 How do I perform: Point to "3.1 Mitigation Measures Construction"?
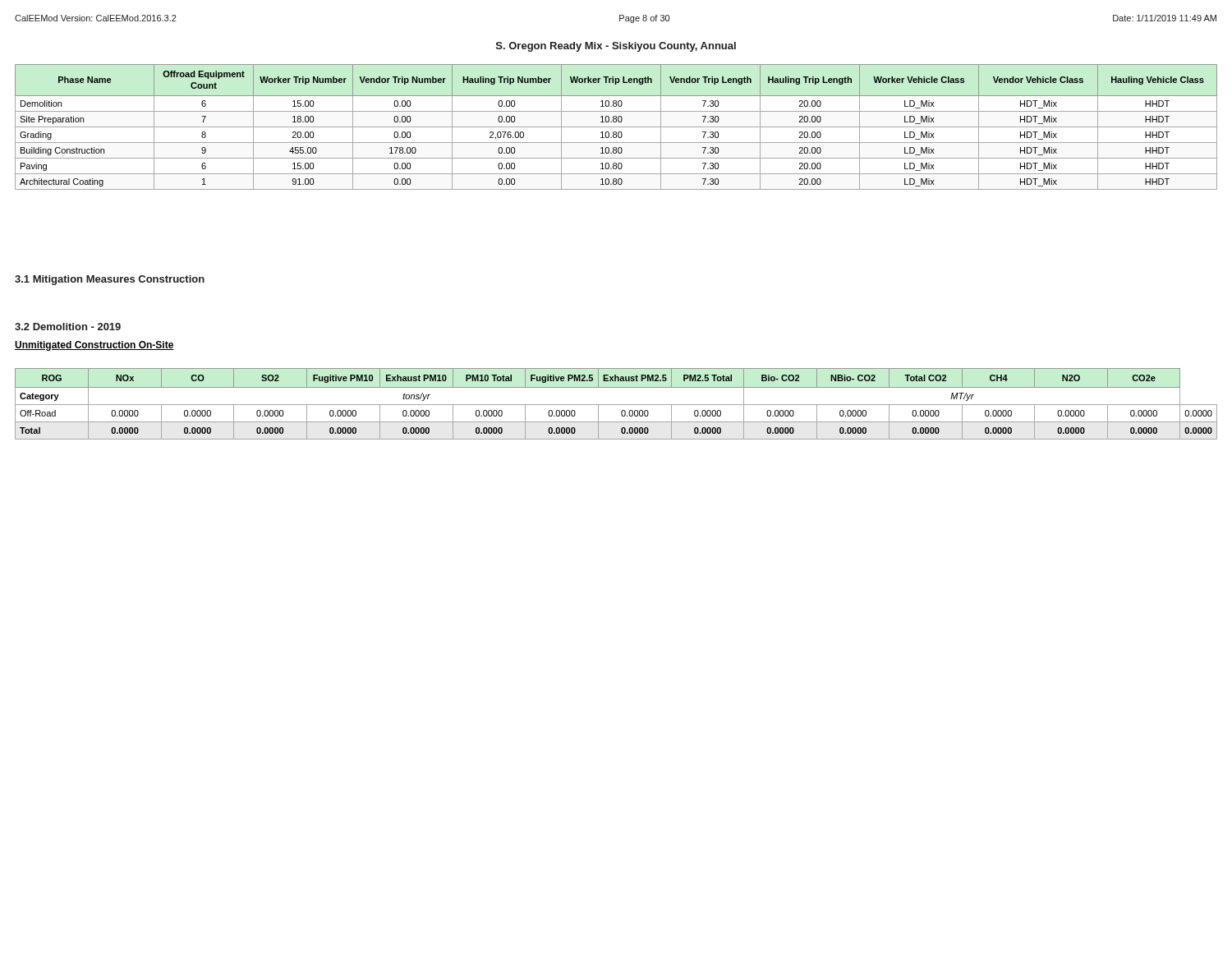[110, 279]
